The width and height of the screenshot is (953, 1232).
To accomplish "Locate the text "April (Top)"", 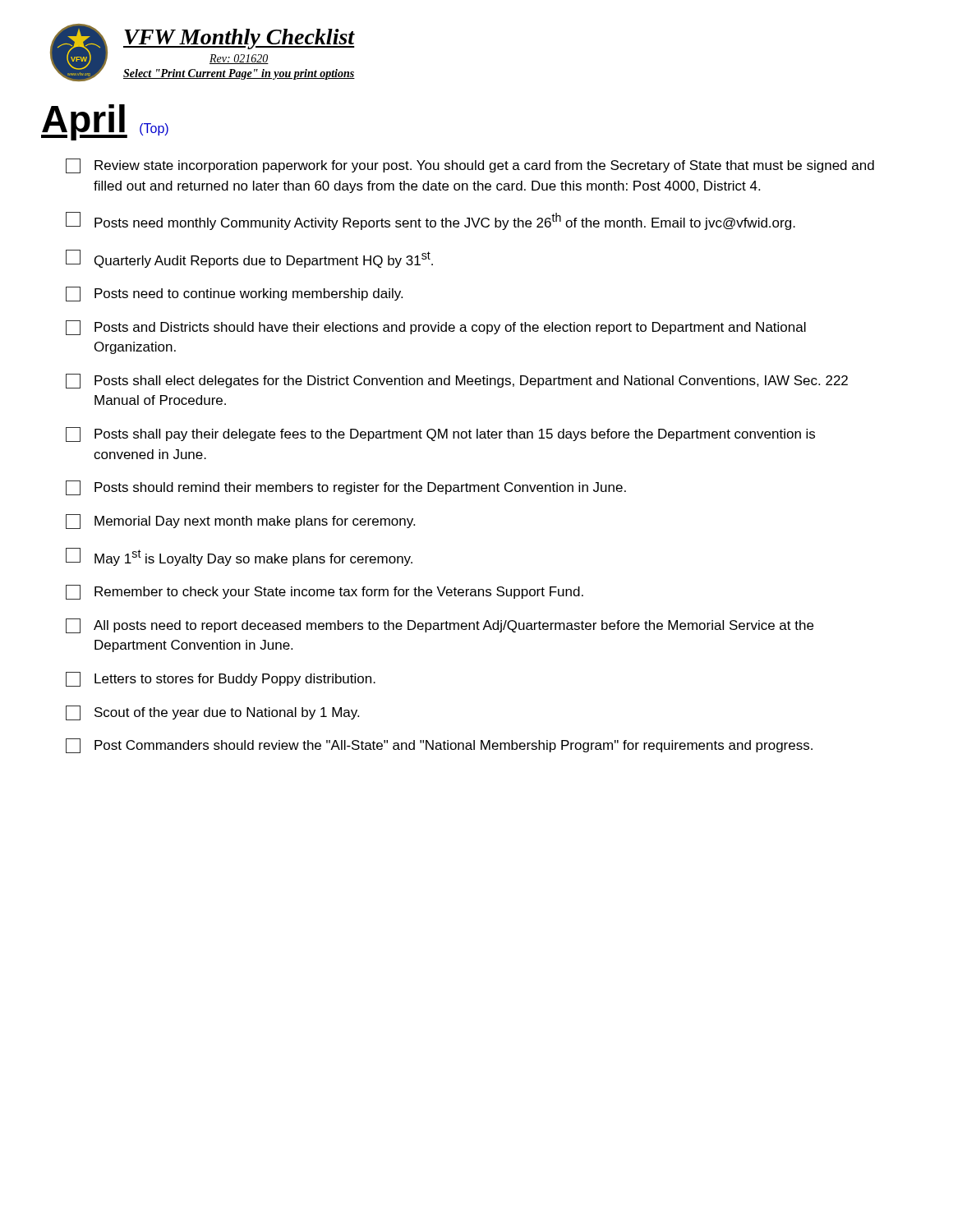I will click(x=105, y=119).
